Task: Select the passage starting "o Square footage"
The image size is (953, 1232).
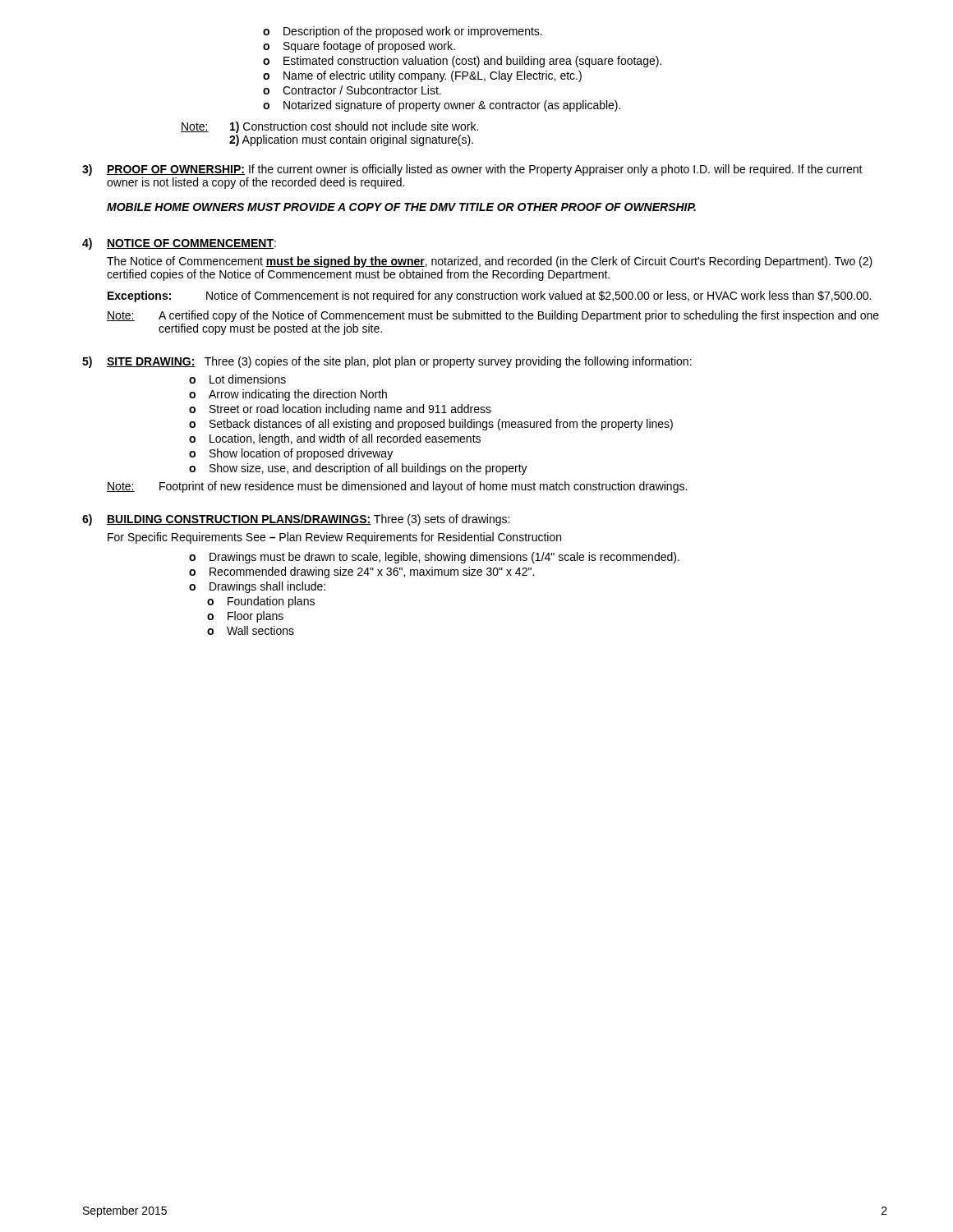Action: click(359, 46)
